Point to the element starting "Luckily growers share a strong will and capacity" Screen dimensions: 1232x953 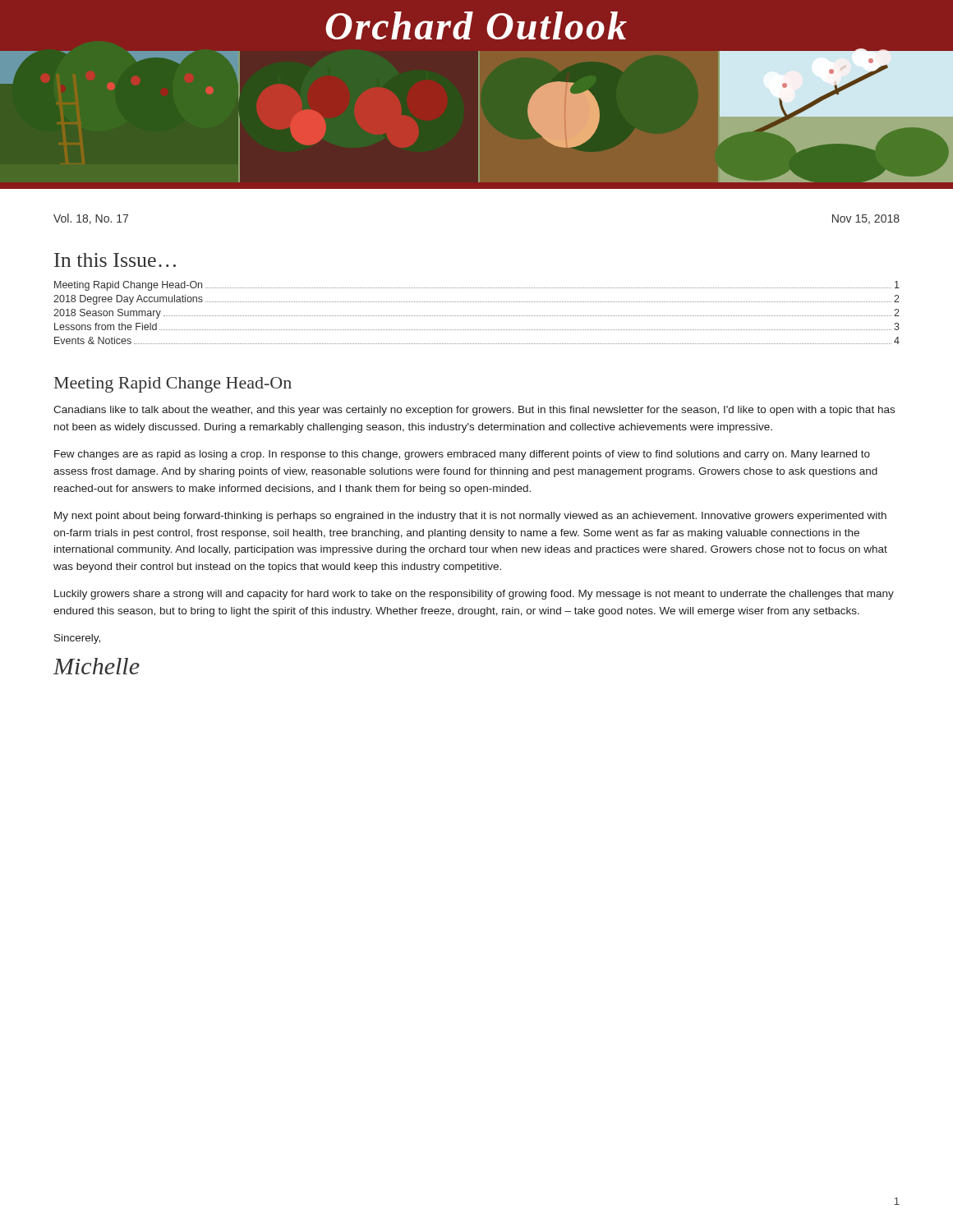coord(473,602)
